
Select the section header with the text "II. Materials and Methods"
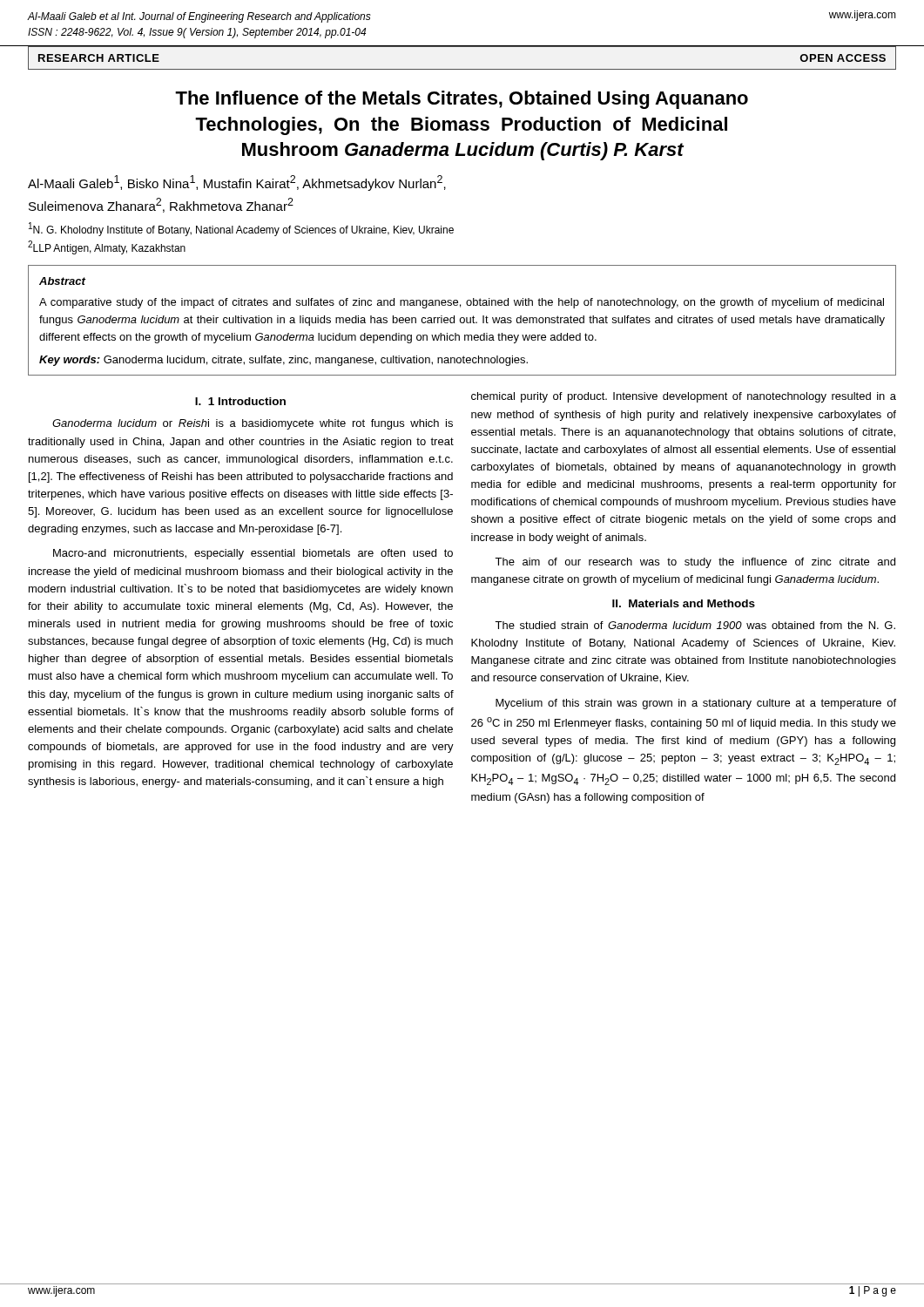pyautogui.click(x=683, y=603)
